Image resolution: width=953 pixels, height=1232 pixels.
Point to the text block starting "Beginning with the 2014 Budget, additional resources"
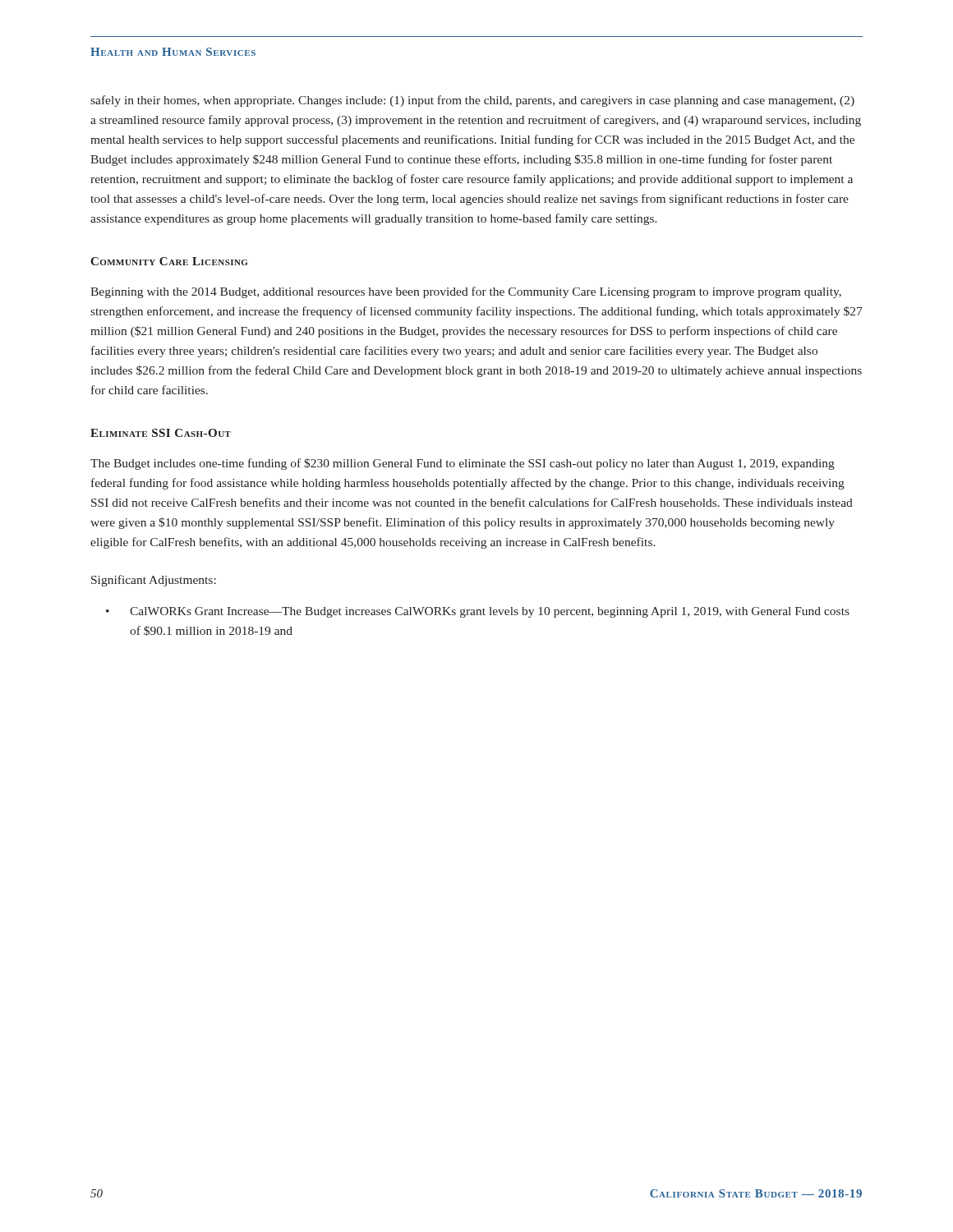[476, 341]
